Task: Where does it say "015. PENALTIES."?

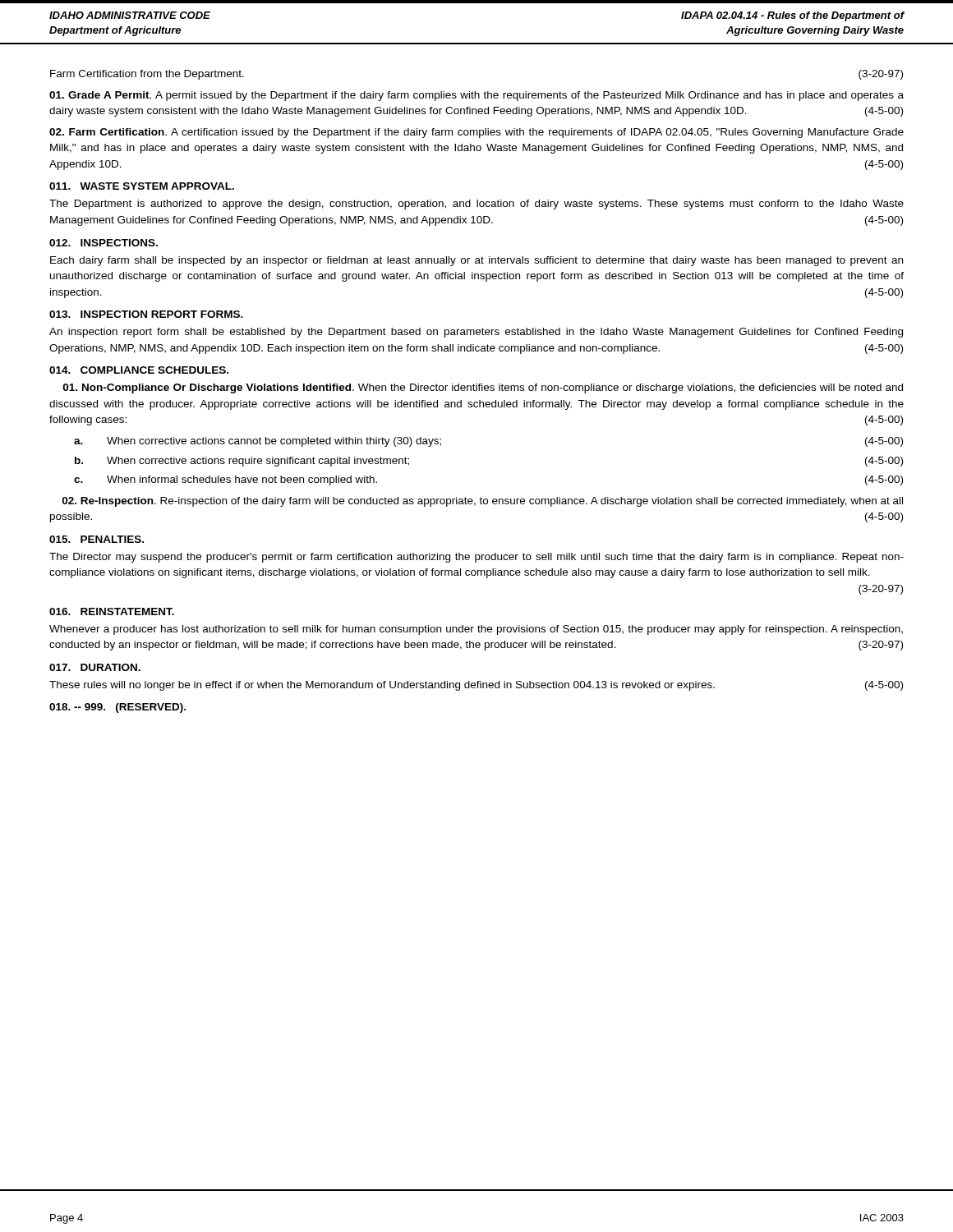Action: coord(97,539)
